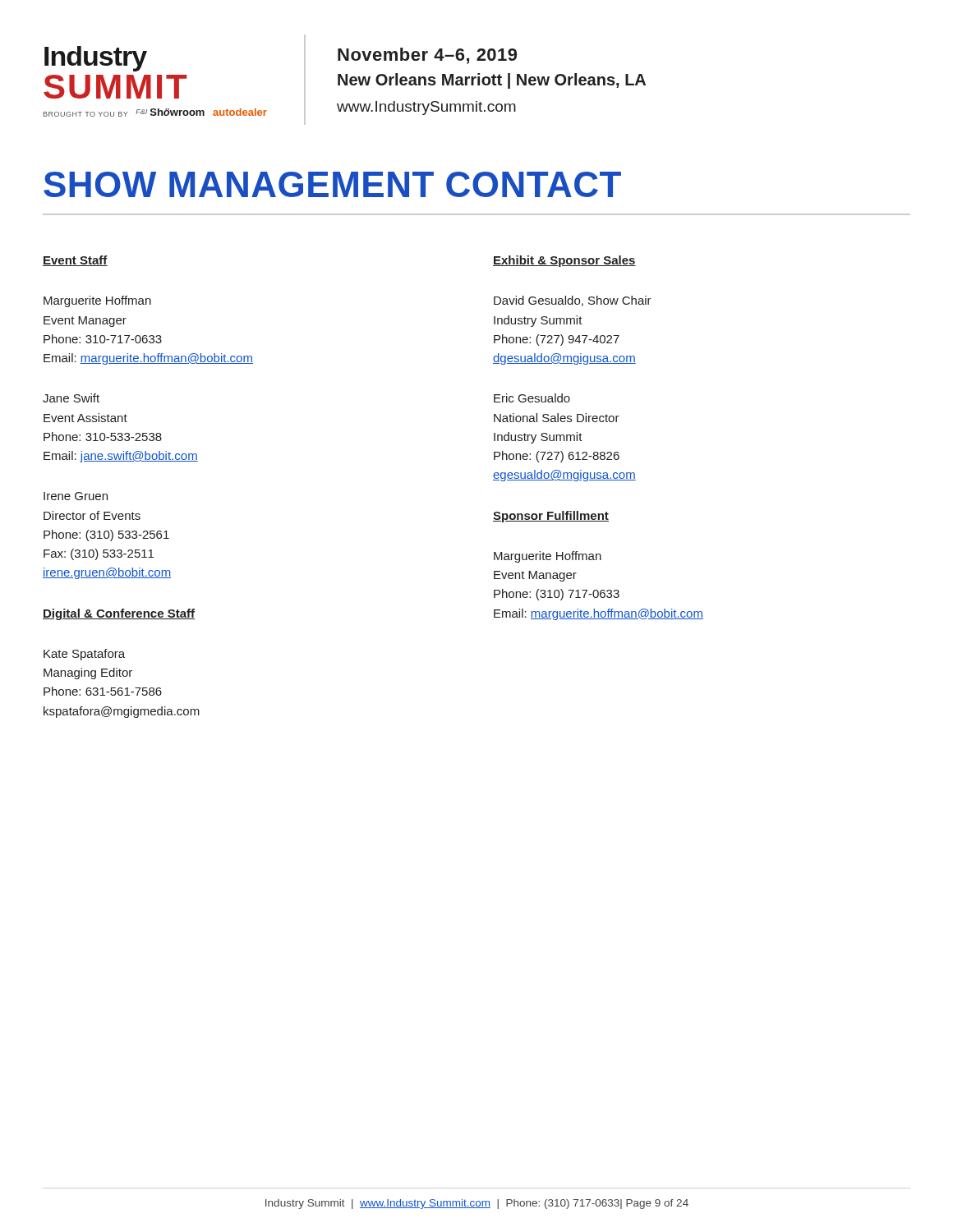Point to the text starting "Sponsor Fulfillment"
The width and height of the screenshot is (953, 1232).
click(551, 517)
